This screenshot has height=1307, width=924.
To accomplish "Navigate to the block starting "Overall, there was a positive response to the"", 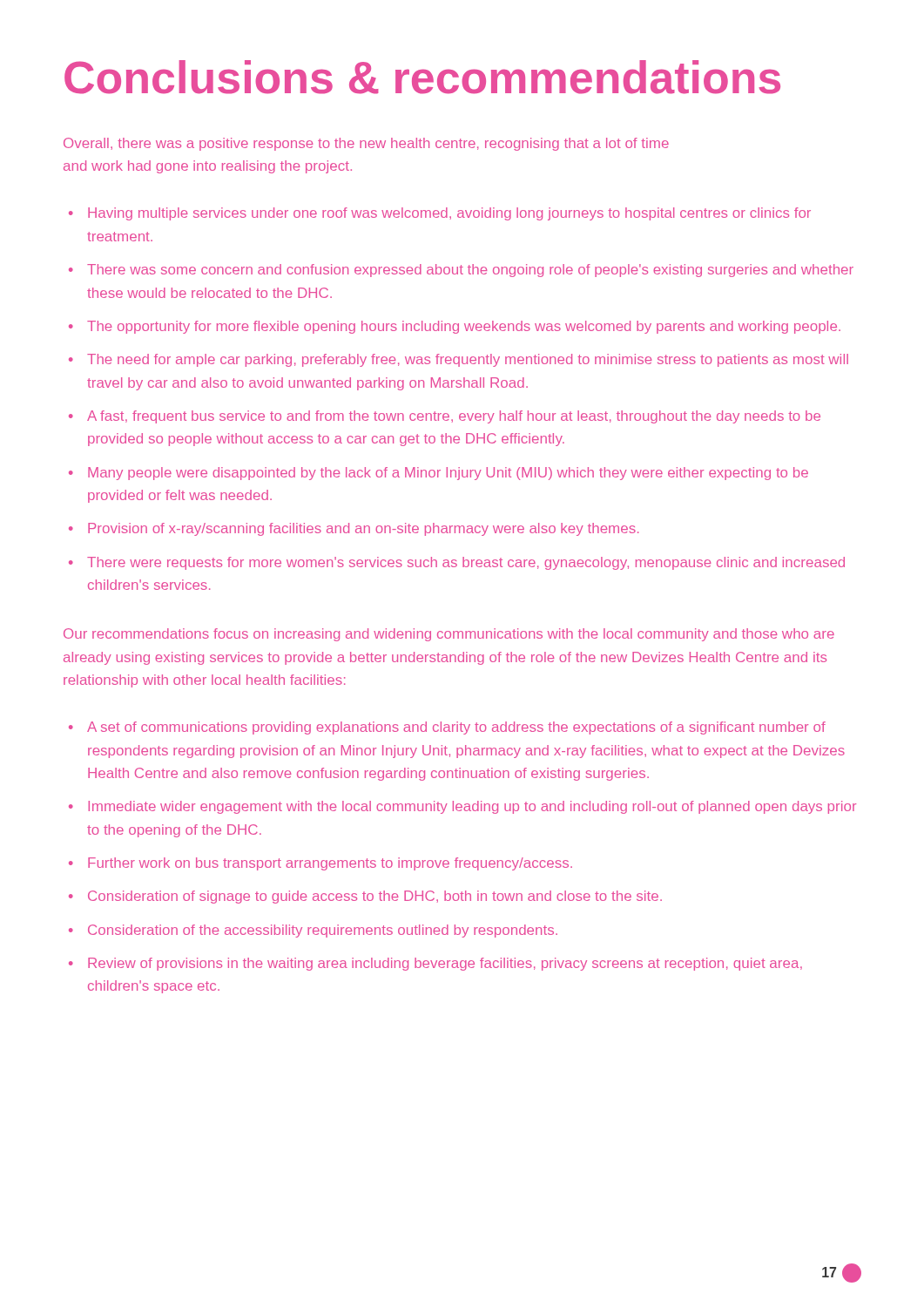I will 366,155.
